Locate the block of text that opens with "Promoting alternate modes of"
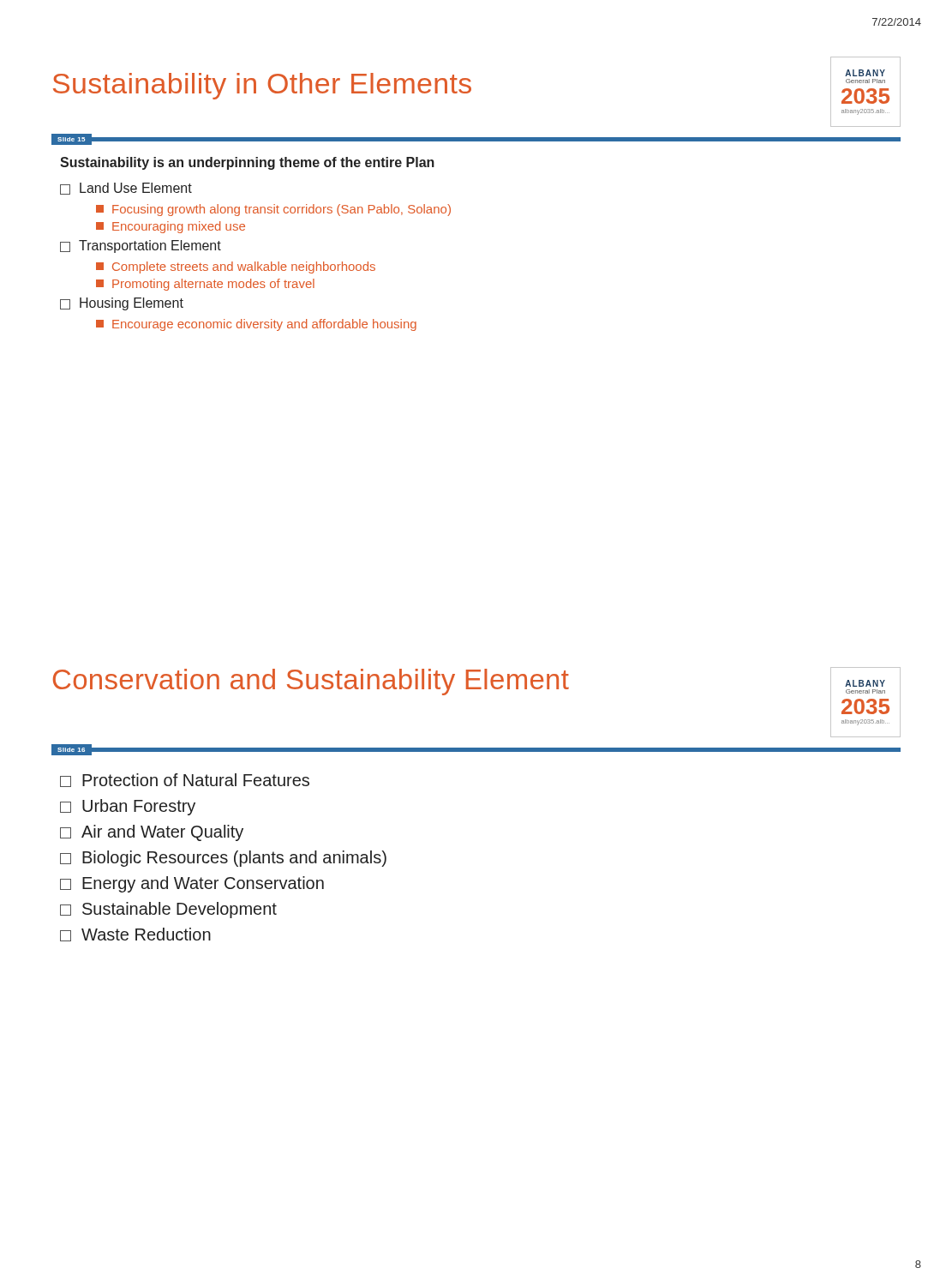This screenshot has width=952, height=1286. pos(205,283)
